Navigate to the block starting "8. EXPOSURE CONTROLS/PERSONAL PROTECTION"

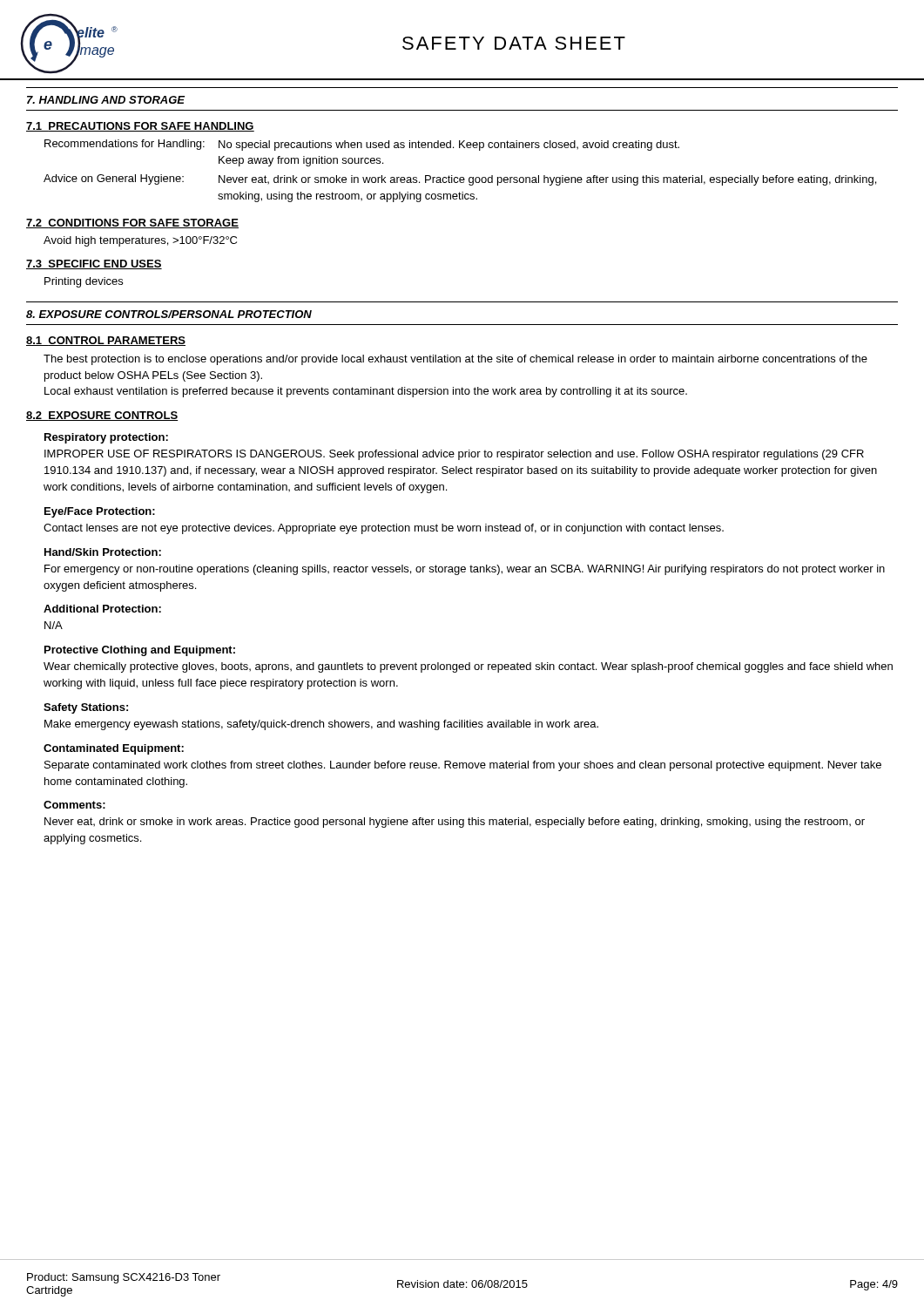point(169,314)
